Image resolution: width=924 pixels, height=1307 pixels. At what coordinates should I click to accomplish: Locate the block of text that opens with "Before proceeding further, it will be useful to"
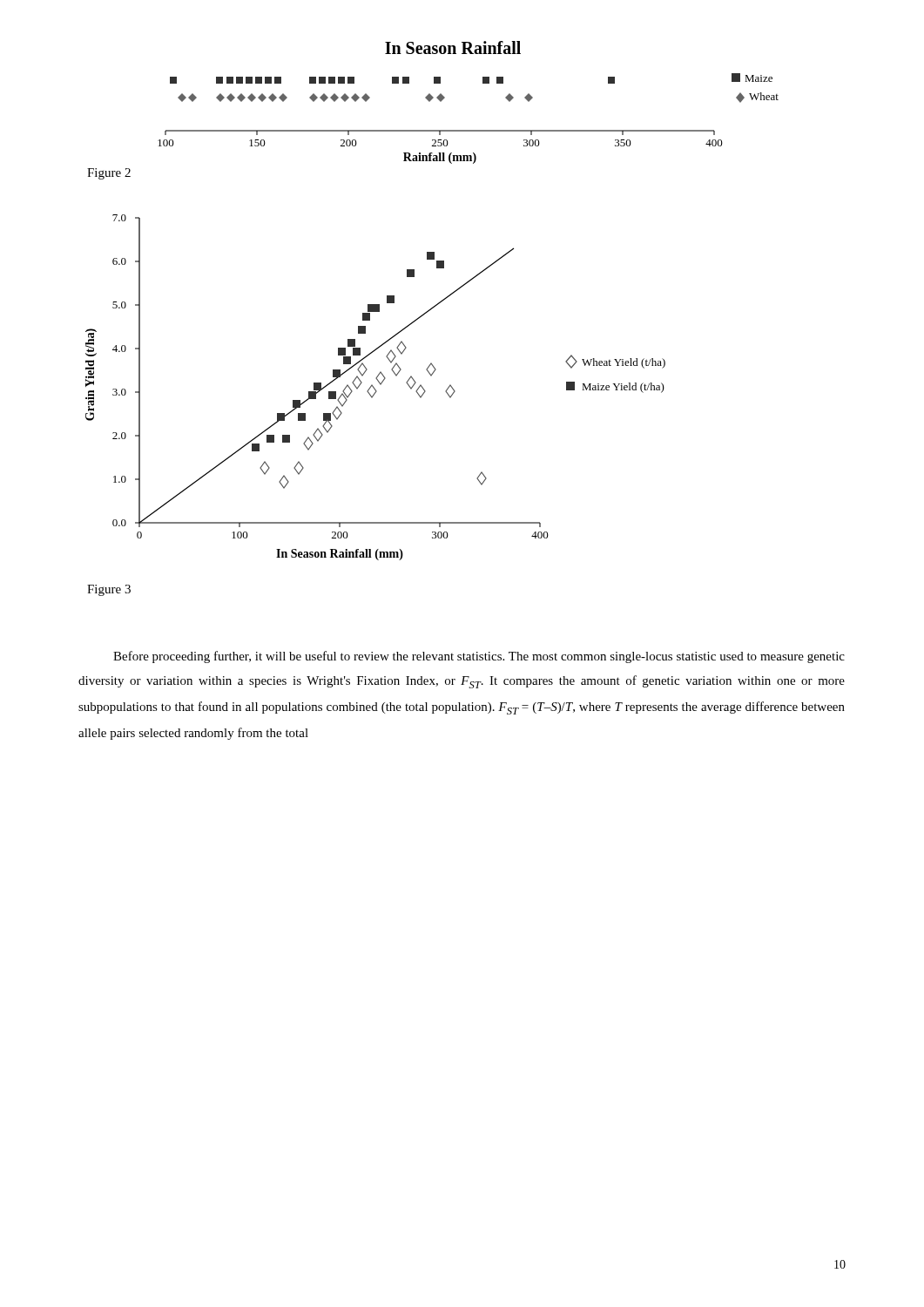(x=462, y=695)
